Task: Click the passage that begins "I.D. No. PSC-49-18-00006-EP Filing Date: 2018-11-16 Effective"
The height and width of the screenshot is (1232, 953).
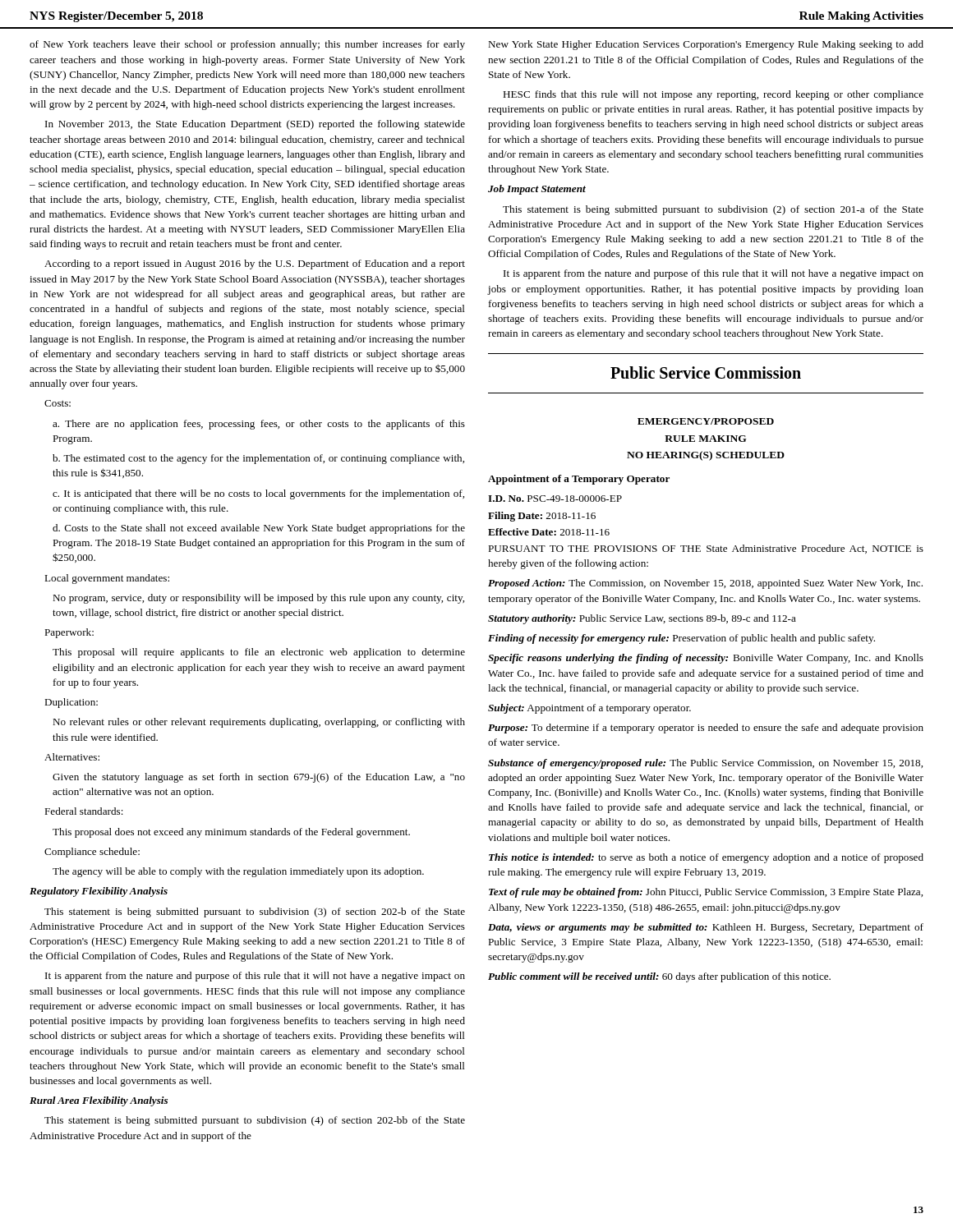Action: [x=555, y=499]
